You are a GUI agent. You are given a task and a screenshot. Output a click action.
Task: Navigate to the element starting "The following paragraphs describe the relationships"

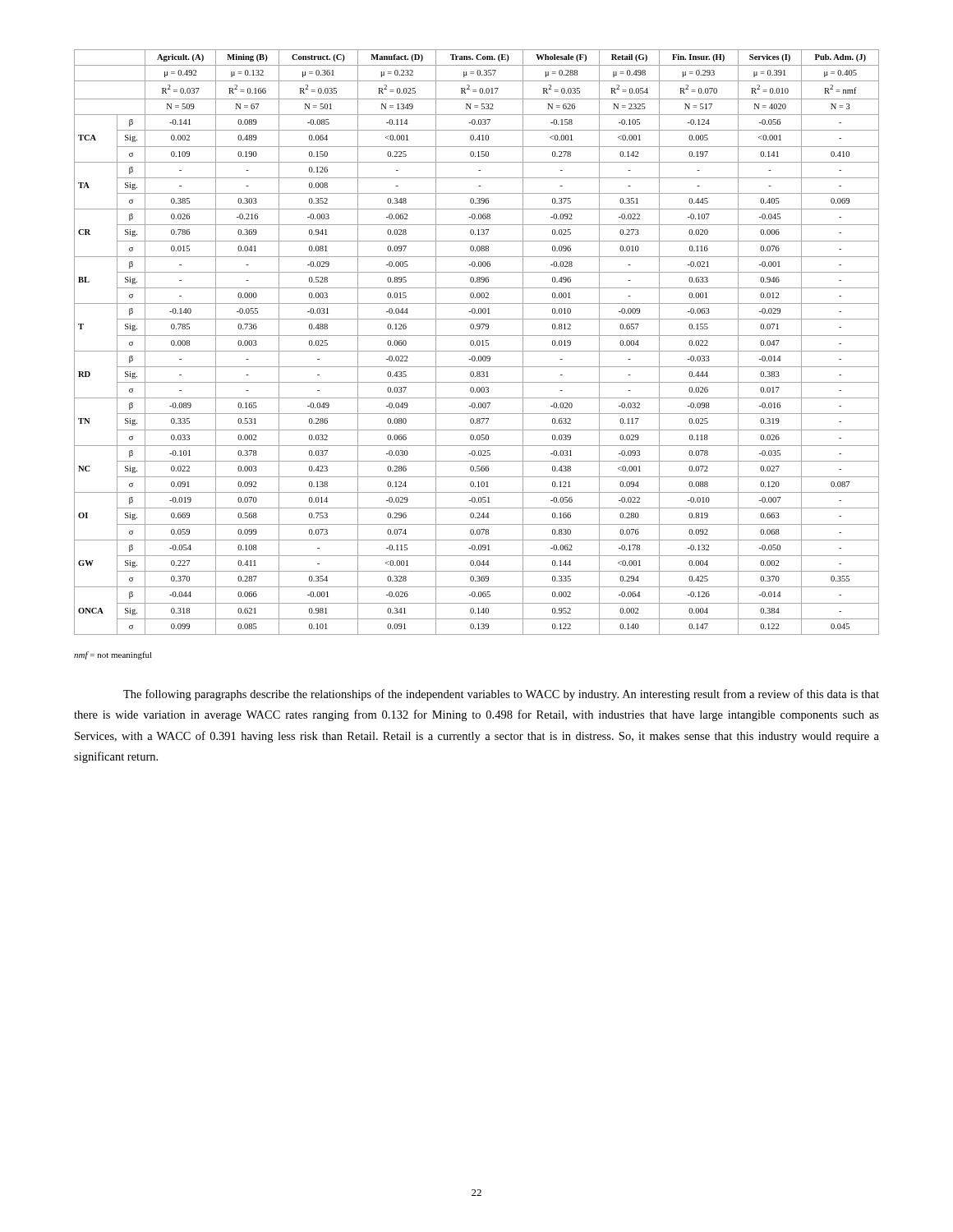coord(476,725)
